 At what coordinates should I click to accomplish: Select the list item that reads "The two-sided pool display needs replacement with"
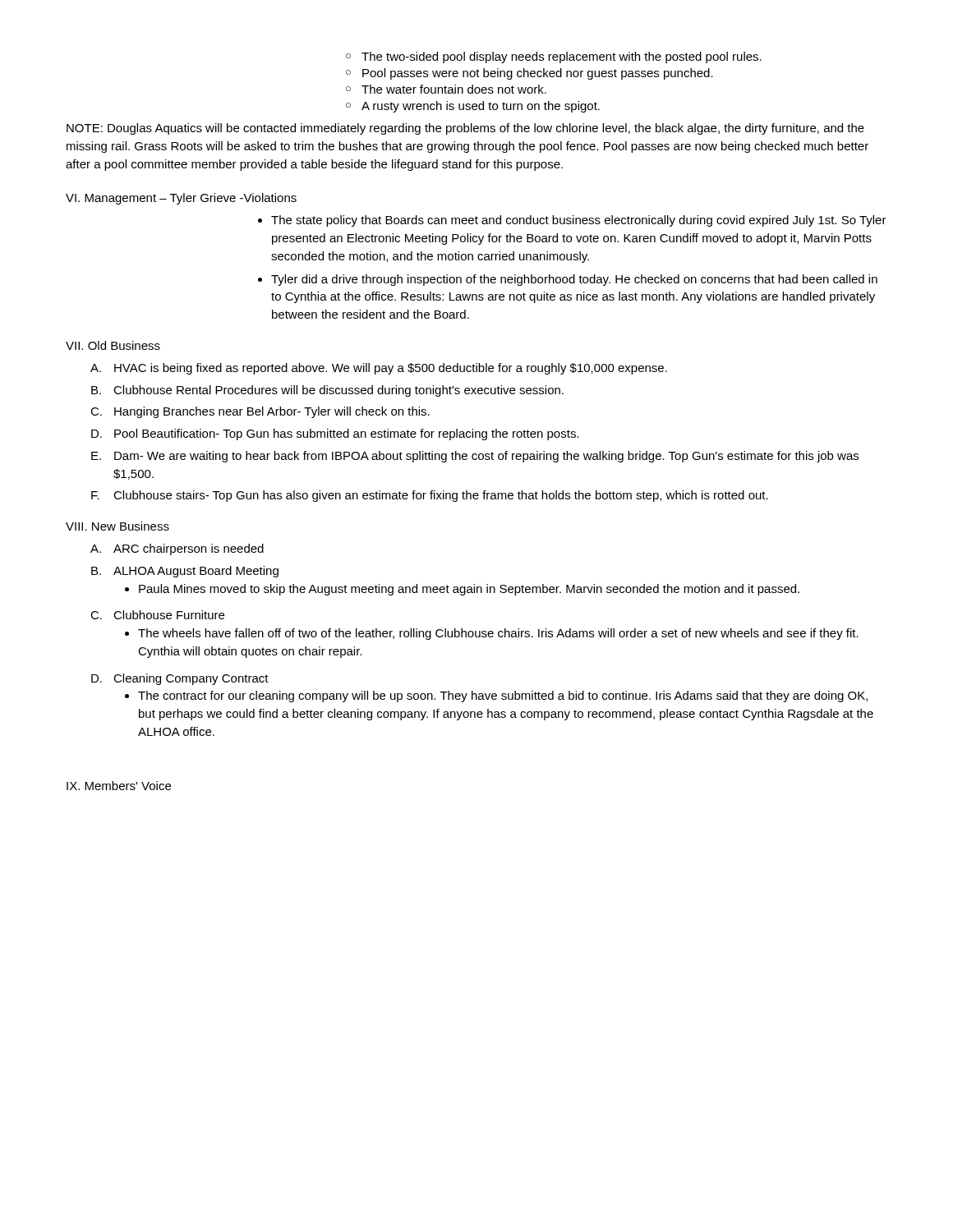(x=616, y=81)
